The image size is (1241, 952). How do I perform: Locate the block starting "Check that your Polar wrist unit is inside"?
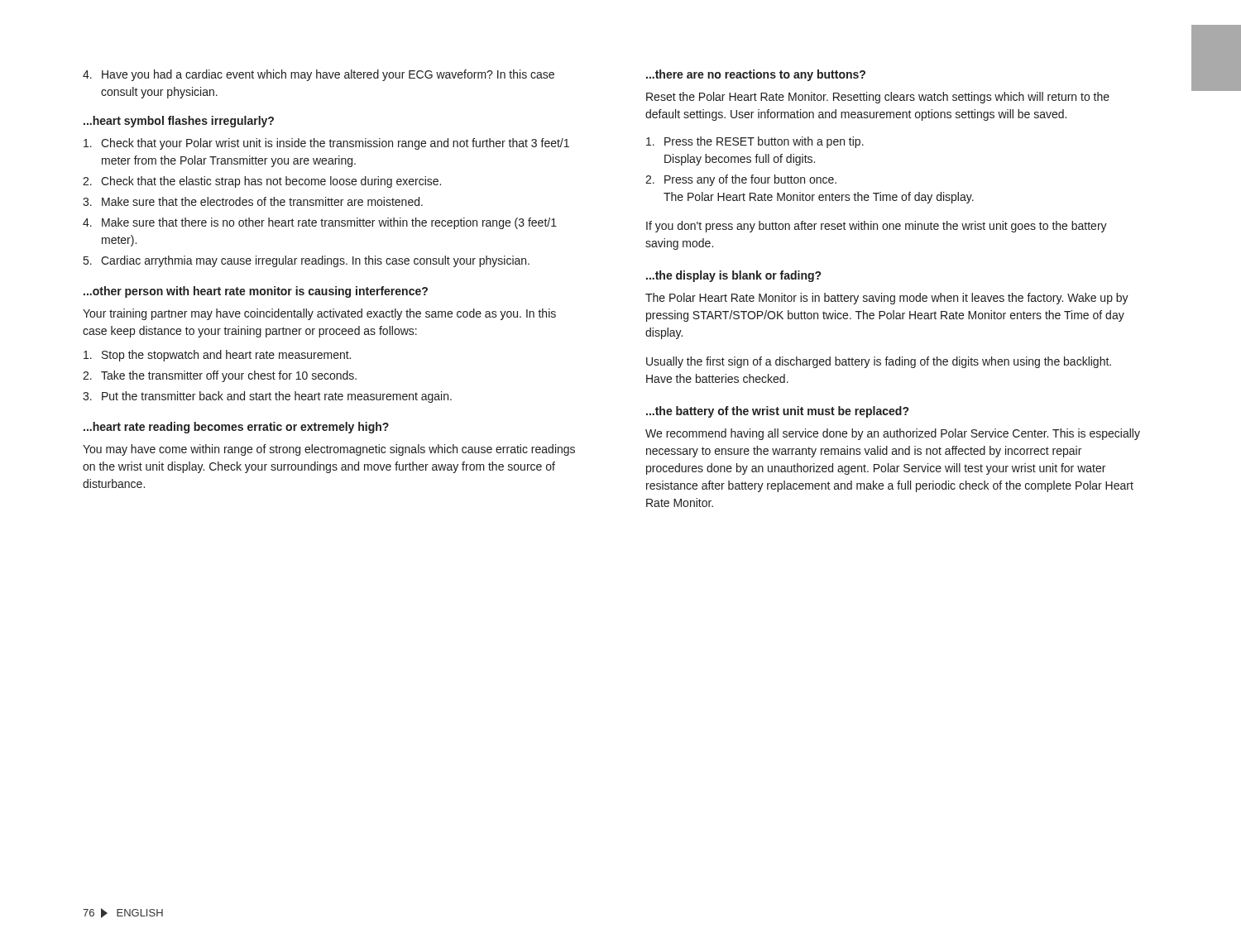coord(331,152)
